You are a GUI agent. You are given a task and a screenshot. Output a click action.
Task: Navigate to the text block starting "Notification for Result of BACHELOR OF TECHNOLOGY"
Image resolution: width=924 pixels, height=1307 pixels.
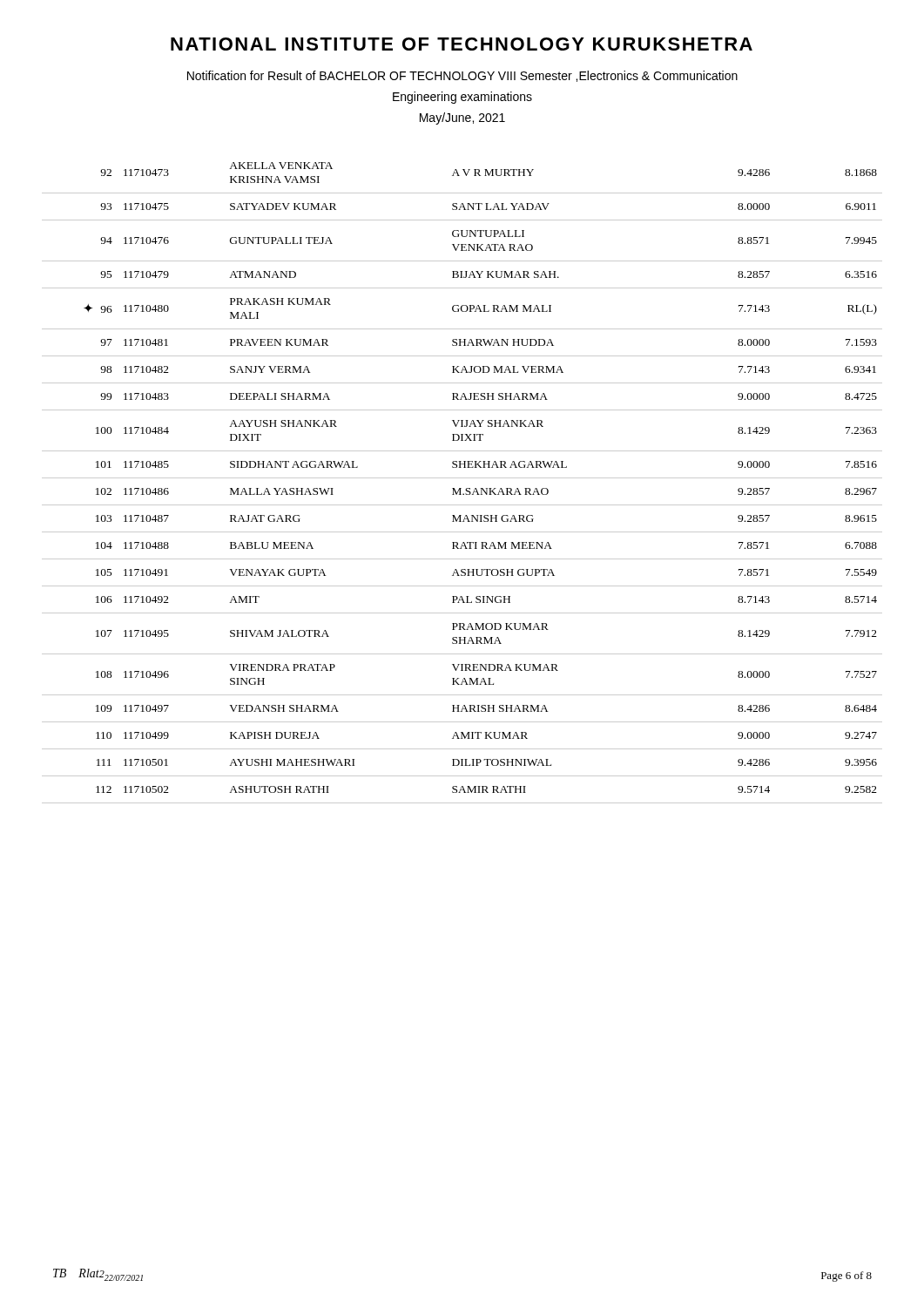462,97
